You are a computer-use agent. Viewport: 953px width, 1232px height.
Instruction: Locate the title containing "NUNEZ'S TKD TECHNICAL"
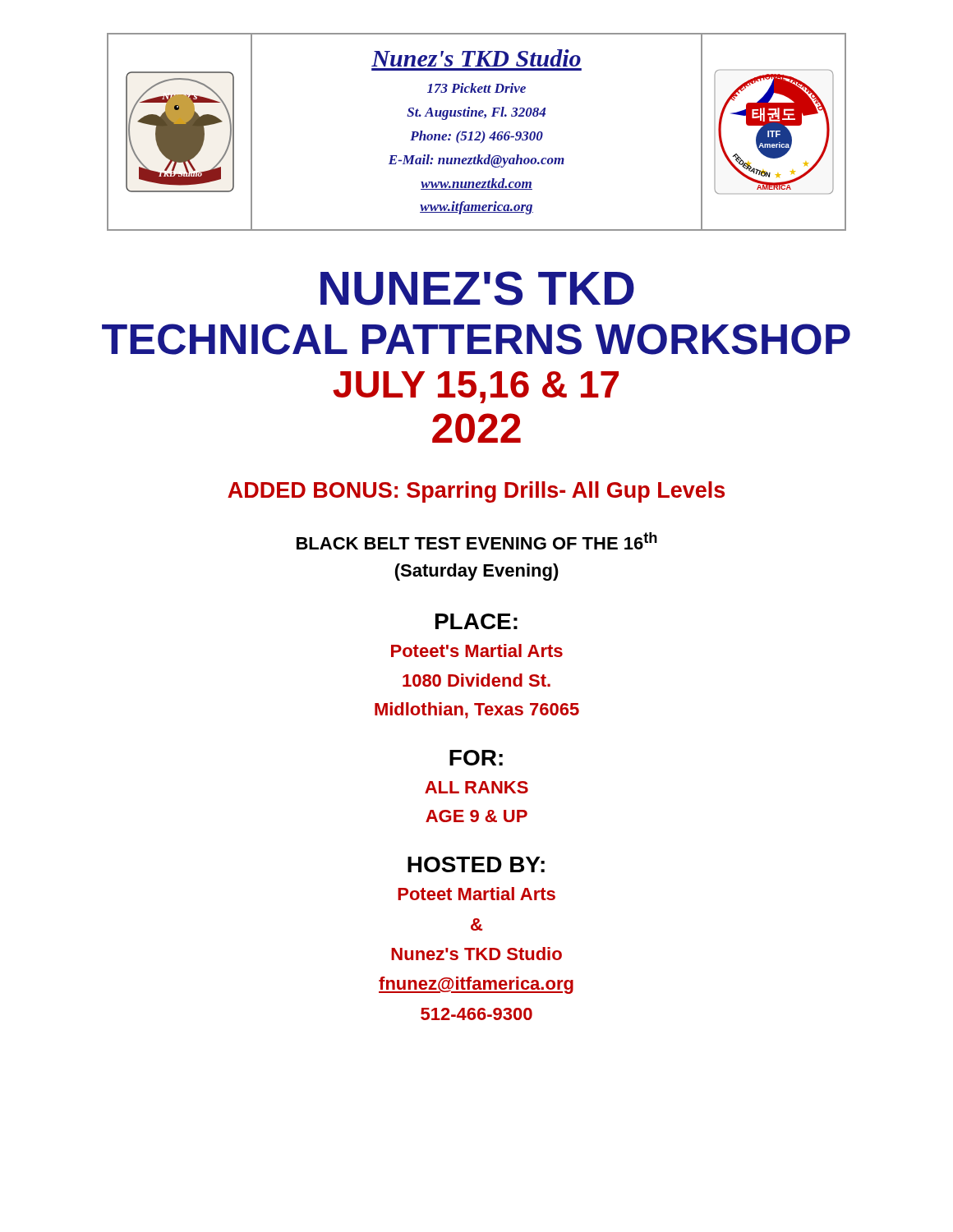476,357
